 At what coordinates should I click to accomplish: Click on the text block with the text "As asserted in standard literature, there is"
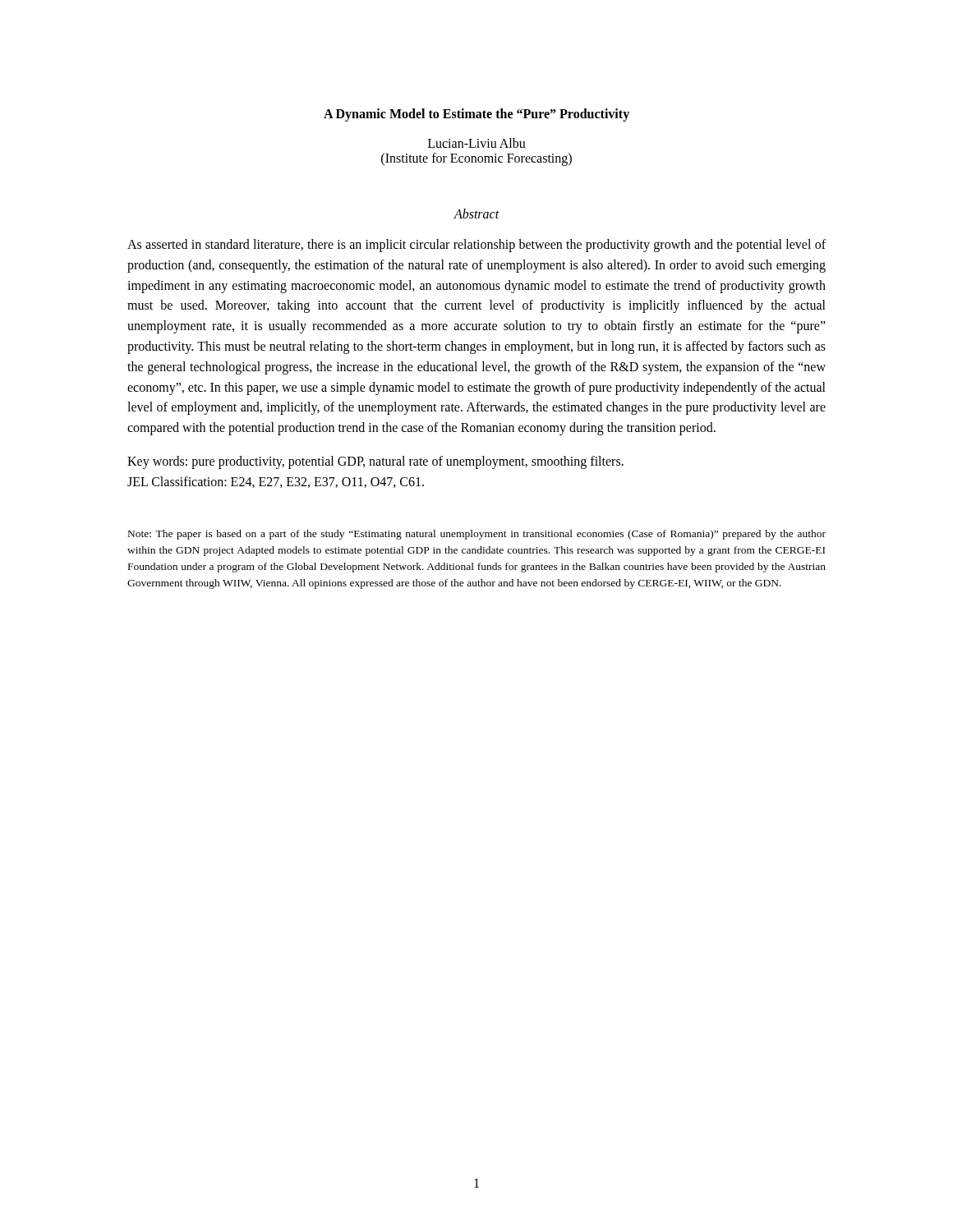pos(476,336)
